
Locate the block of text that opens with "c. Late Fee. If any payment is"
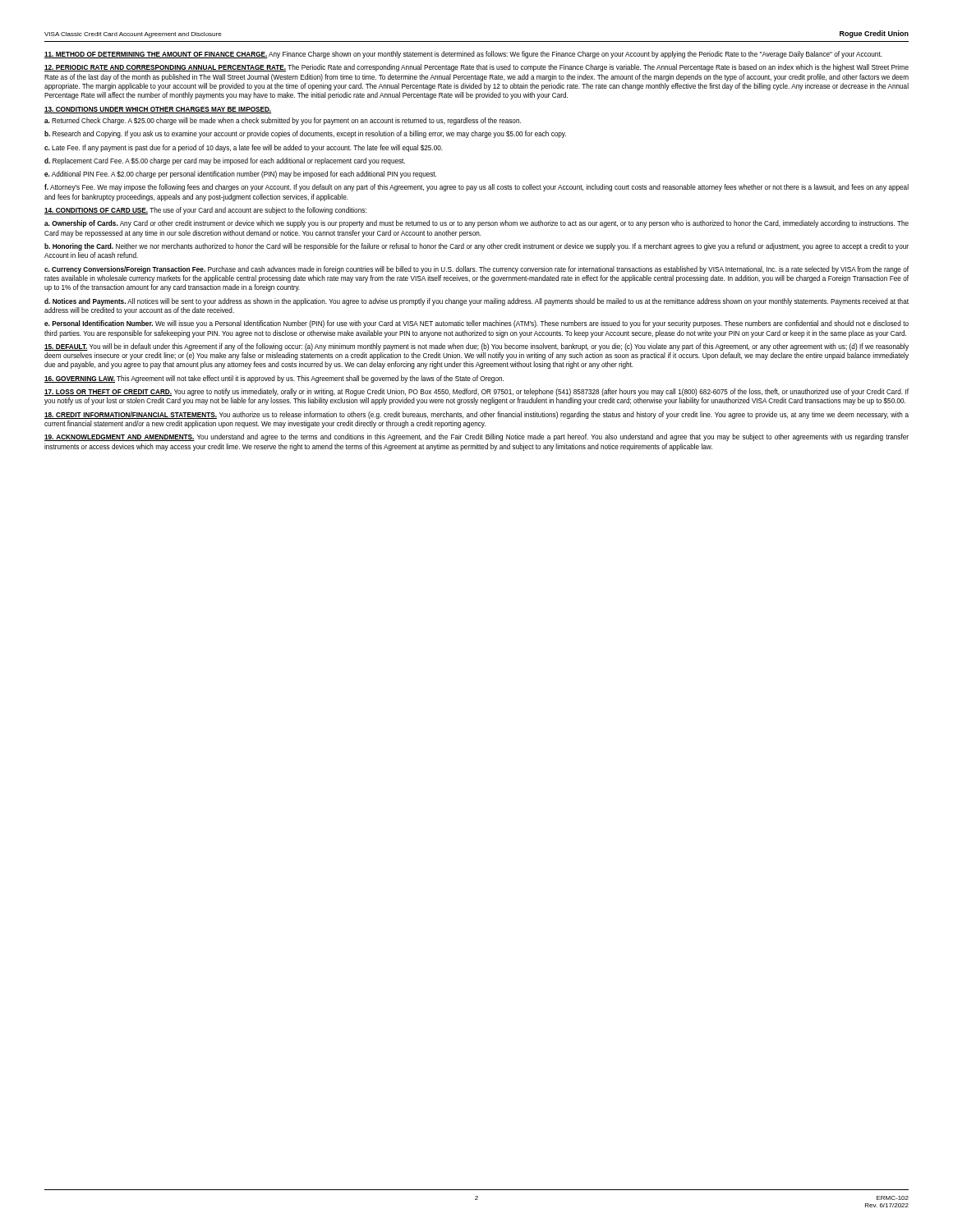[244, 148]
